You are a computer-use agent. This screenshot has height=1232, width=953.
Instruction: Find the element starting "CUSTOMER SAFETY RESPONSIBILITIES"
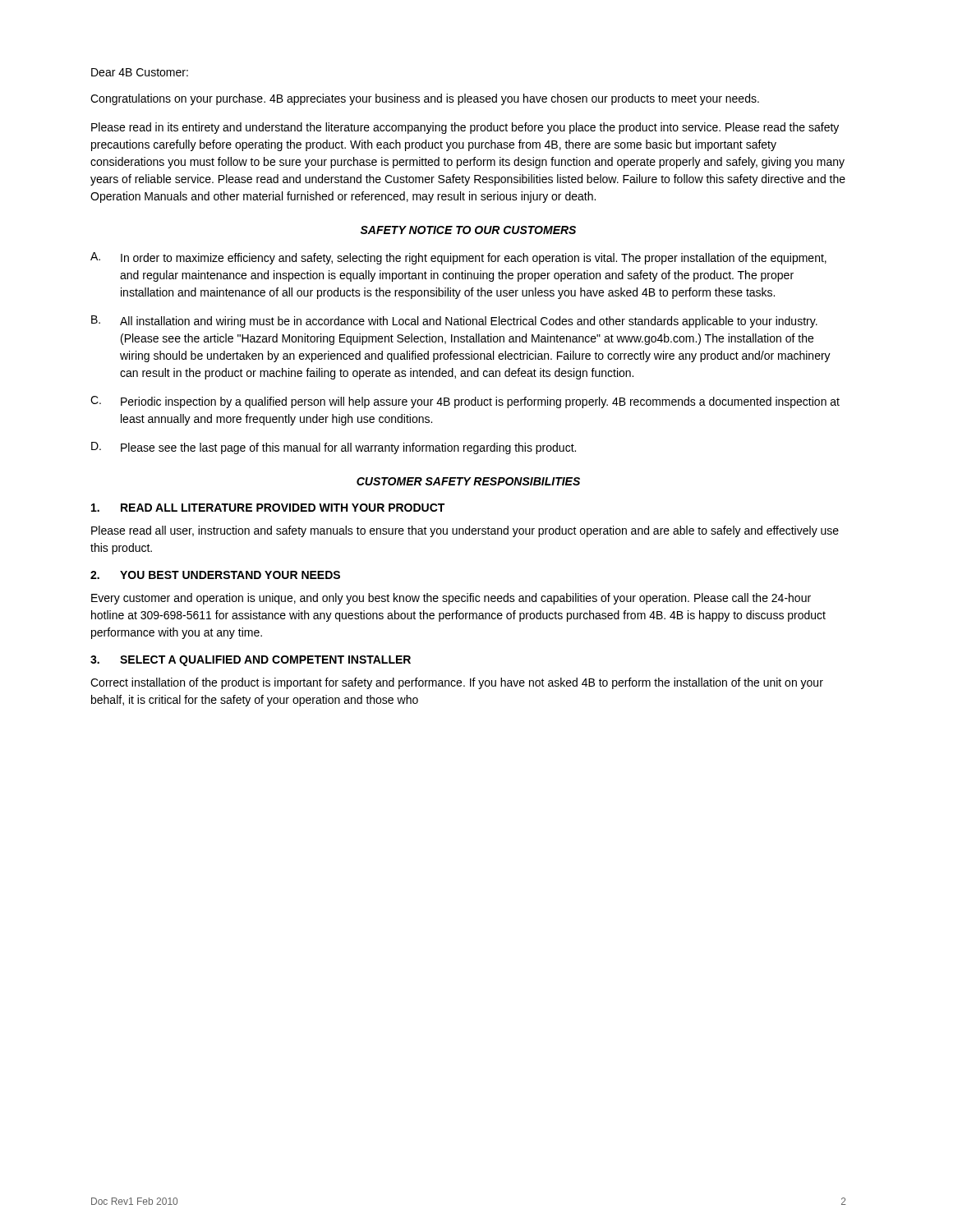(468, 481)
